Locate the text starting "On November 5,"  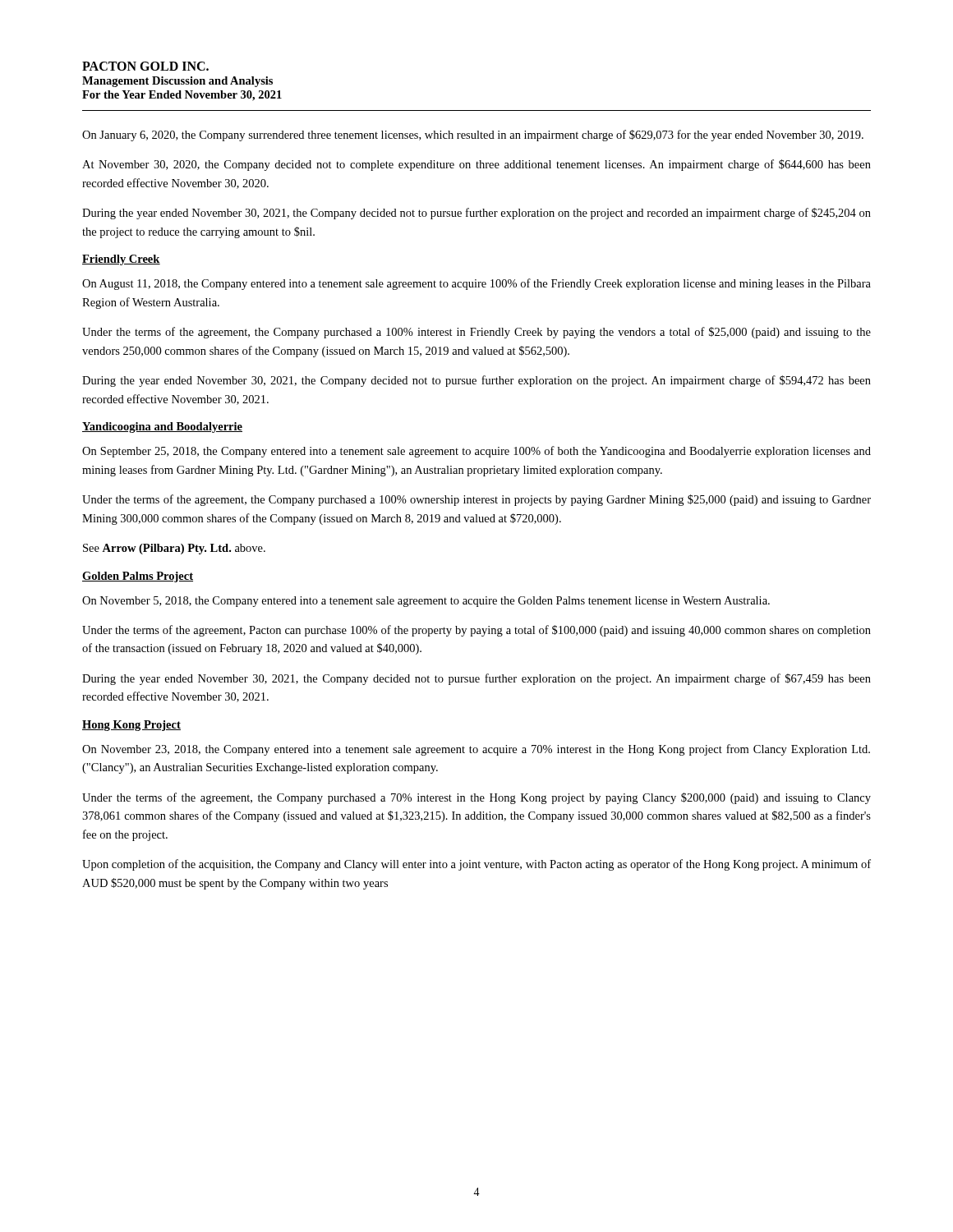point(476,600)
